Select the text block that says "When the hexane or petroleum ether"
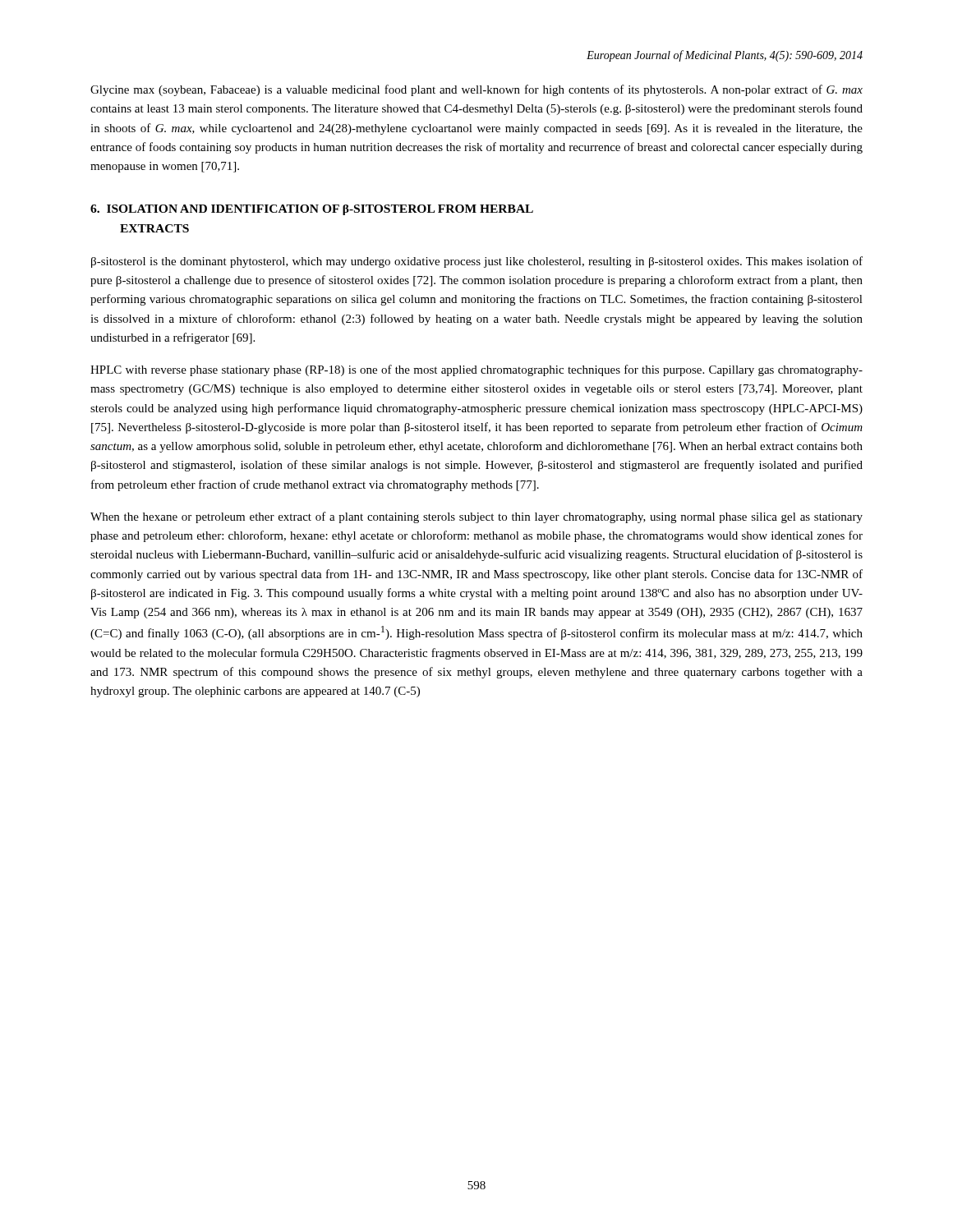The image size is (953, 1232). [476, 604]
